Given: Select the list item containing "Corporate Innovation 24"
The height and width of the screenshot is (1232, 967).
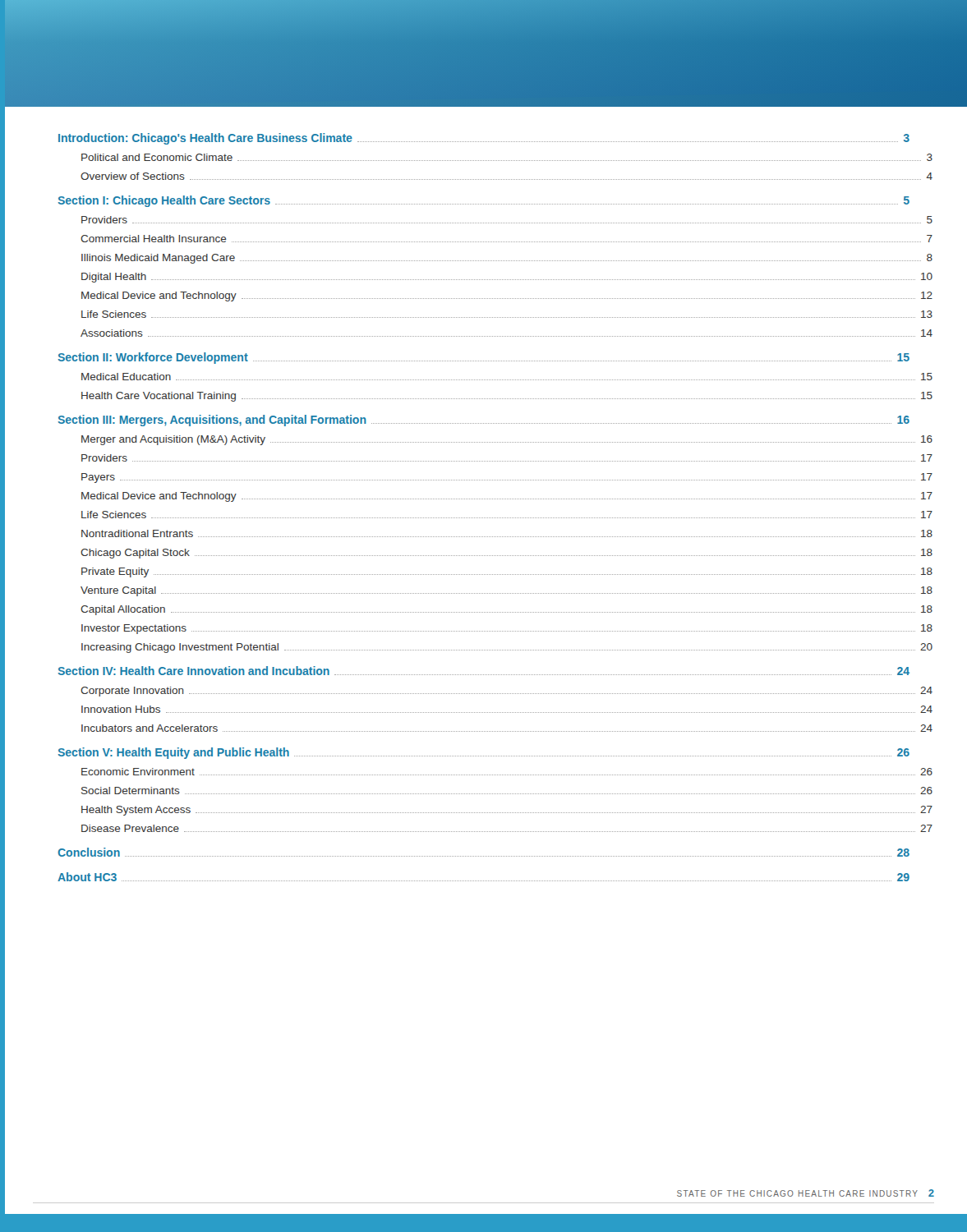Looking at the screenshot, I should pos(507,690).
